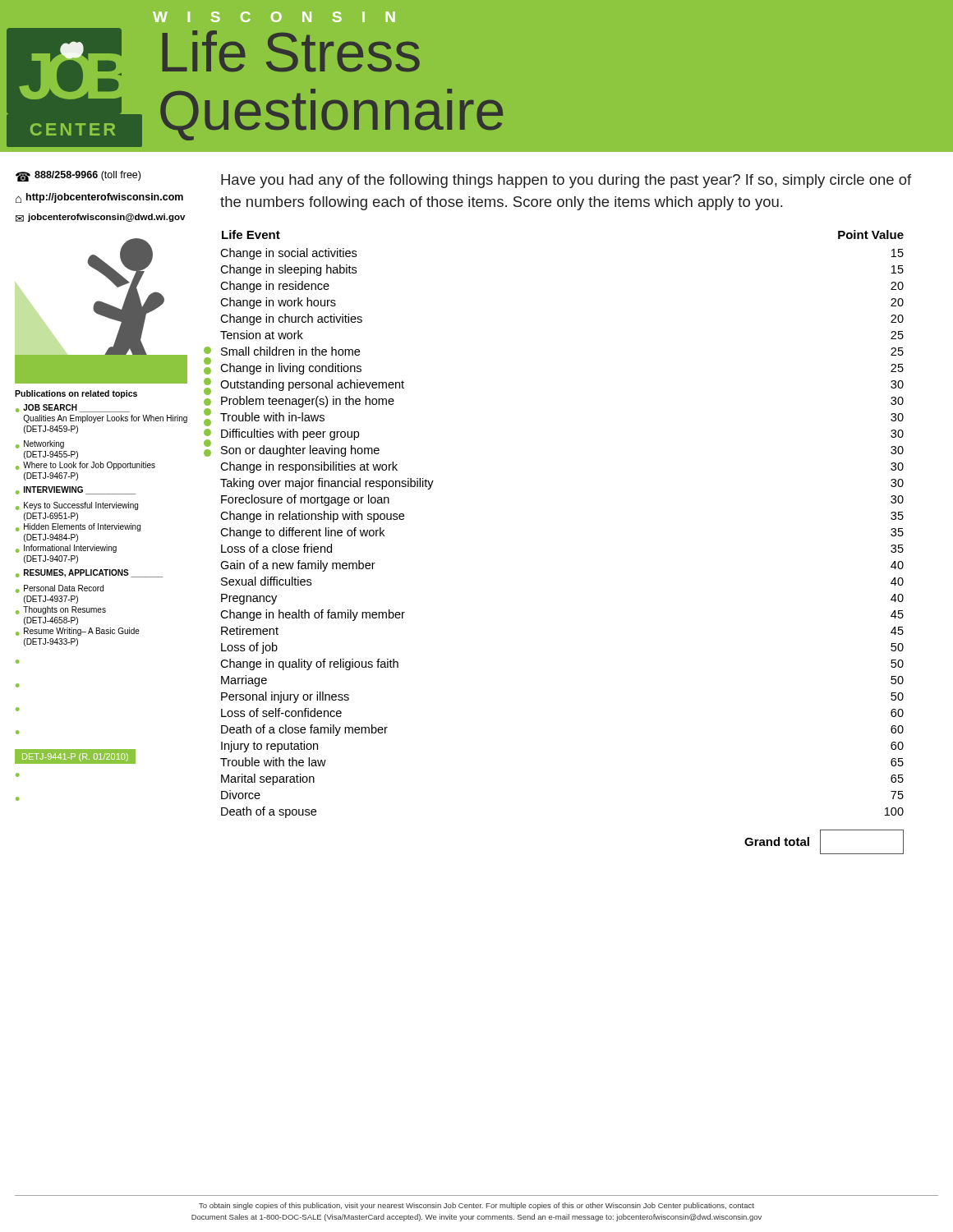Click on the passage starting "Life Stress Questionnaire"
This screenshot has width=953, height=1232.
coord(332,82)
